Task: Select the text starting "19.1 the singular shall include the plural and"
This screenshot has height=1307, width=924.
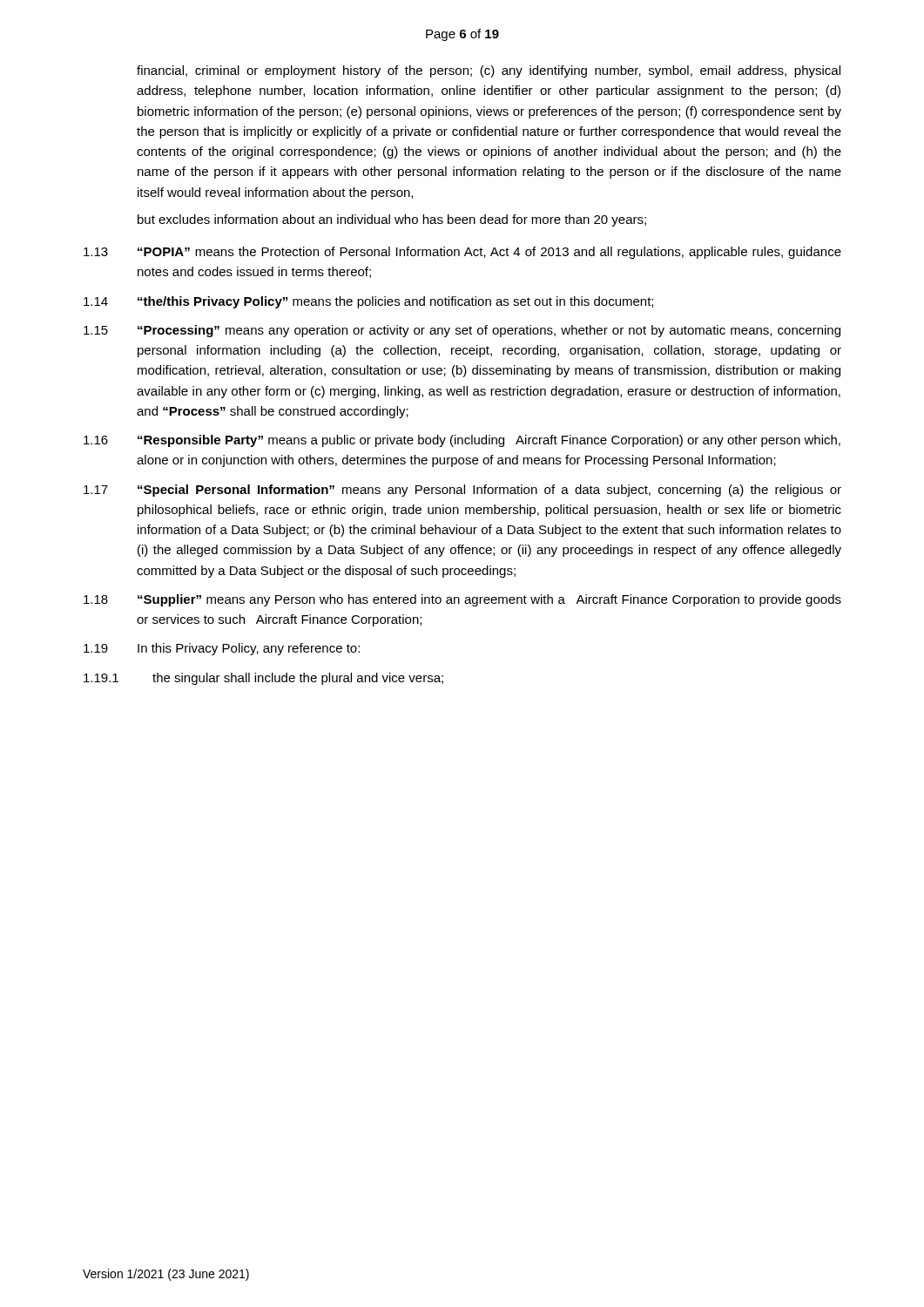Action: 263,679
